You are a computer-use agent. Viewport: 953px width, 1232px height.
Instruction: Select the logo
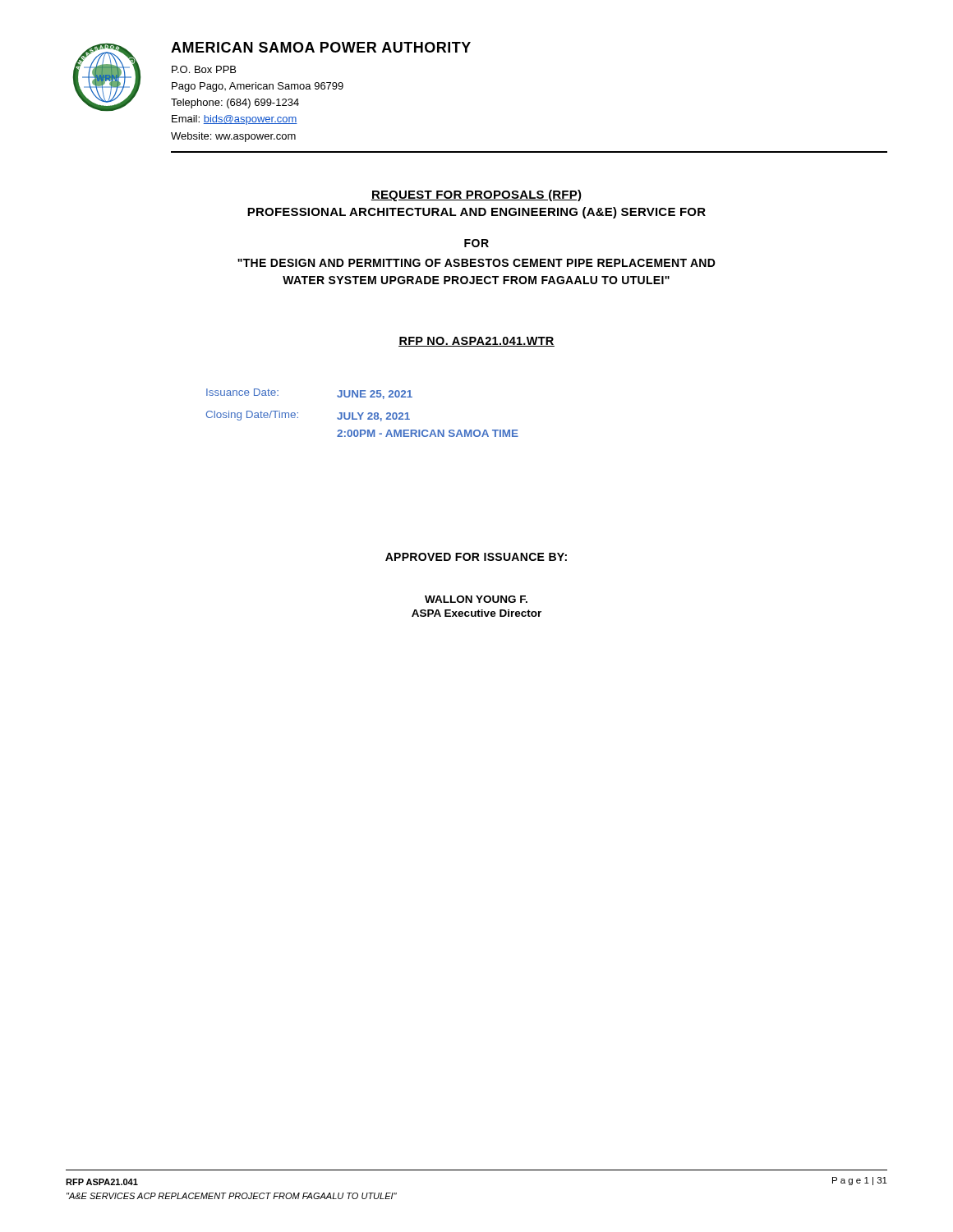pyautogui.click(x=111, y=83)
